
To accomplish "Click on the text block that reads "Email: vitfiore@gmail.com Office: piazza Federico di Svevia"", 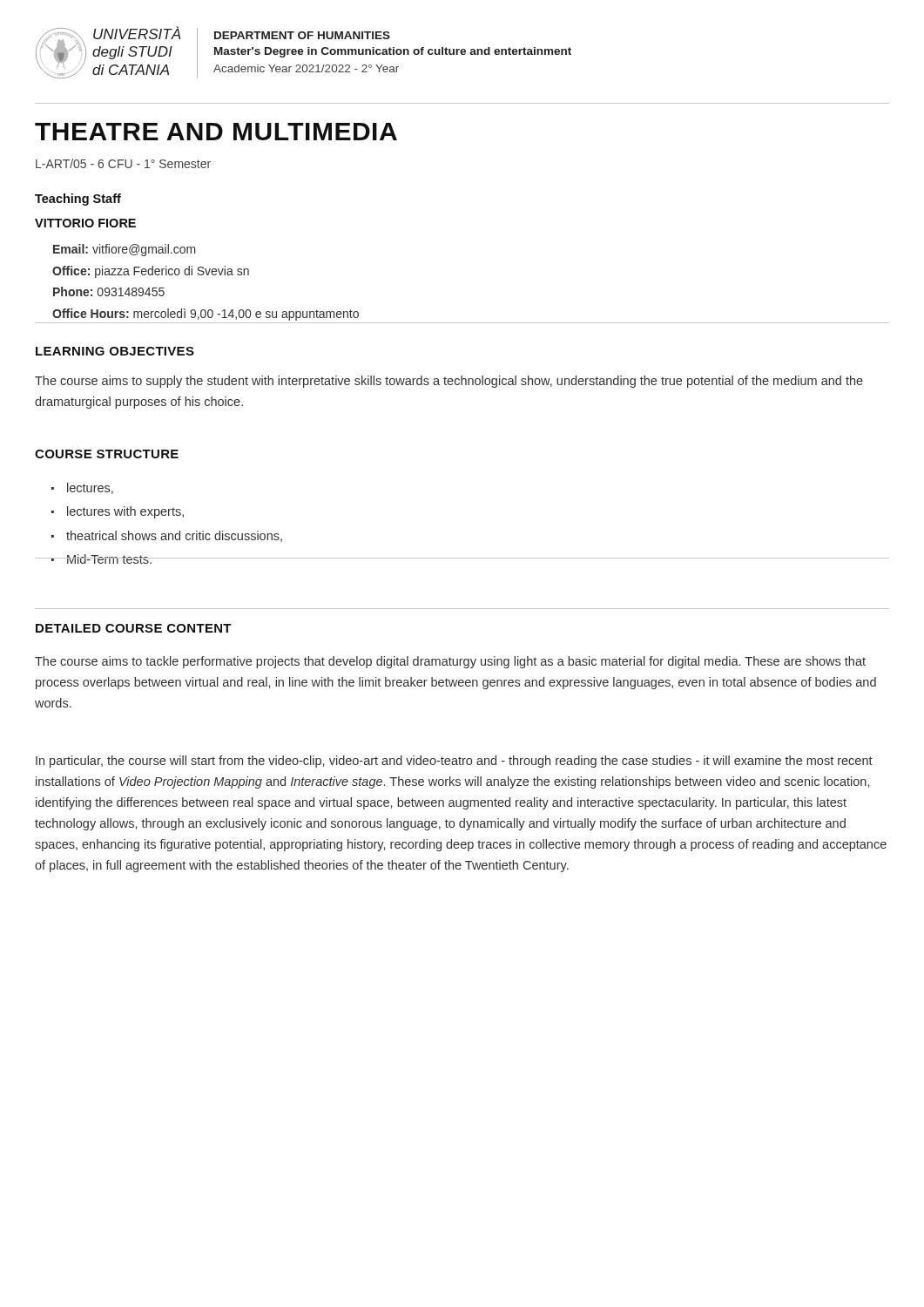I will point(206,281).
